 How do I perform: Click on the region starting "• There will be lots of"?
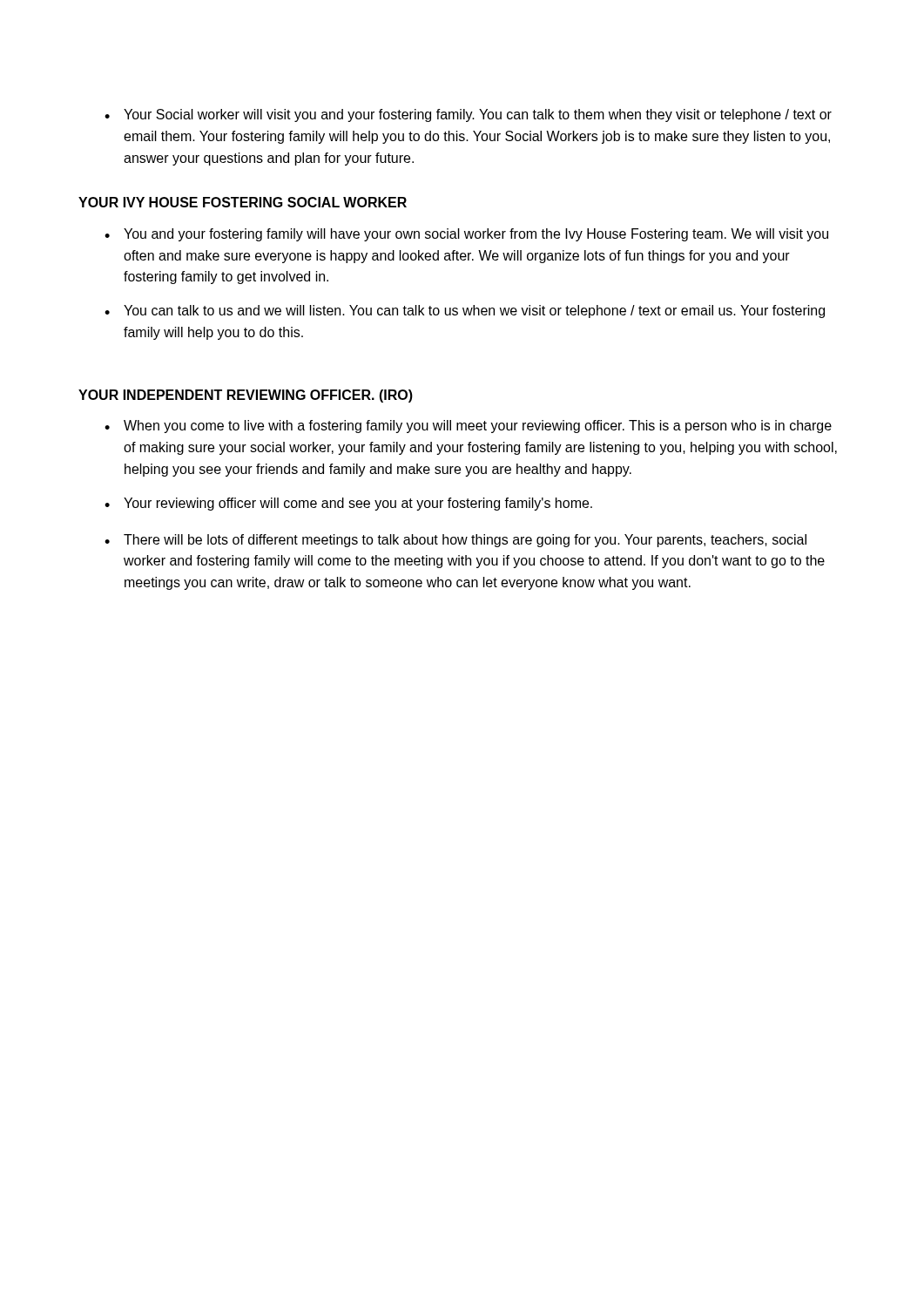coord(475,562)
